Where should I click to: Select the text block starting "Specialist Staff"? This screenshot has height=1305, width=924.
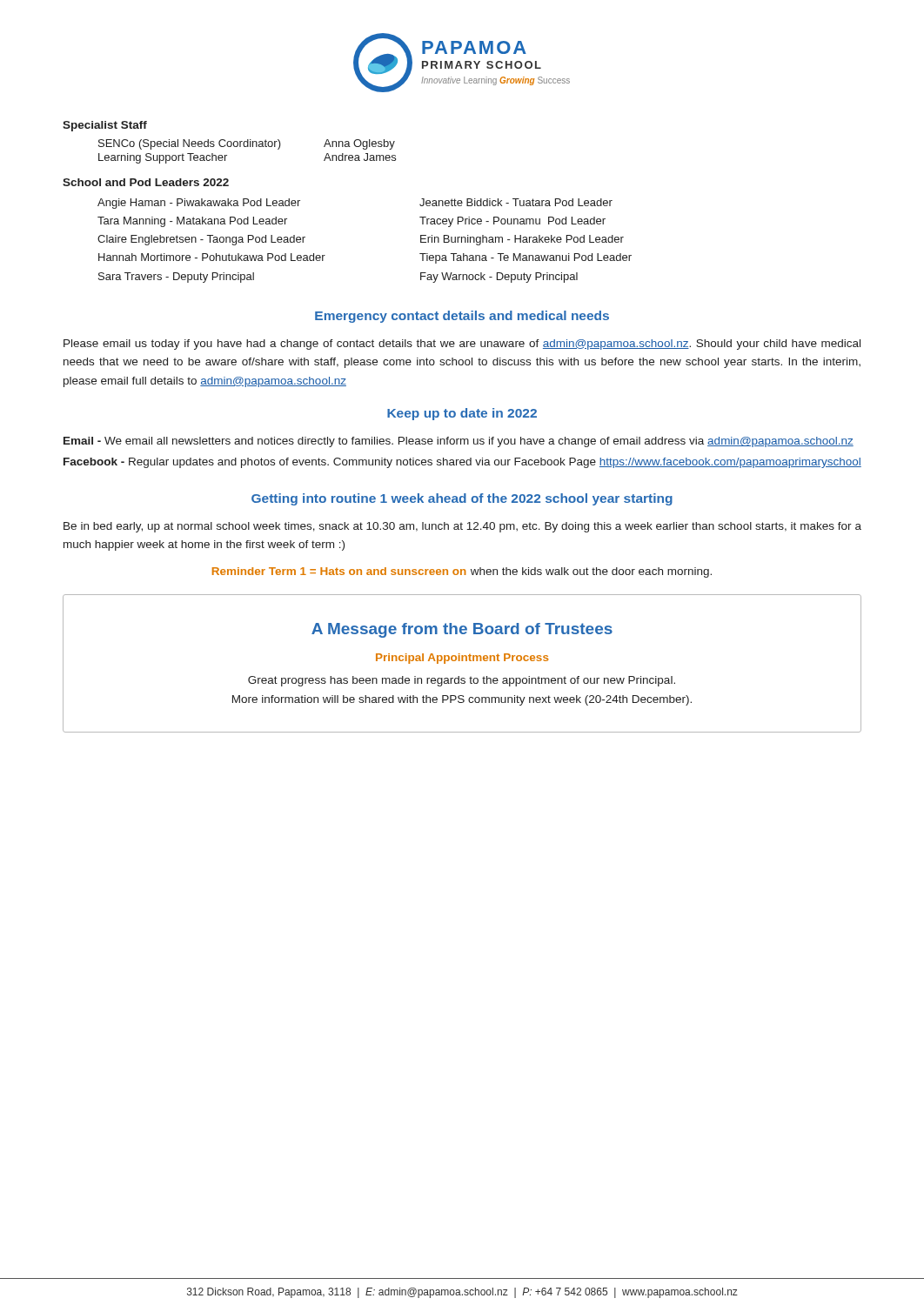point(105,125)
